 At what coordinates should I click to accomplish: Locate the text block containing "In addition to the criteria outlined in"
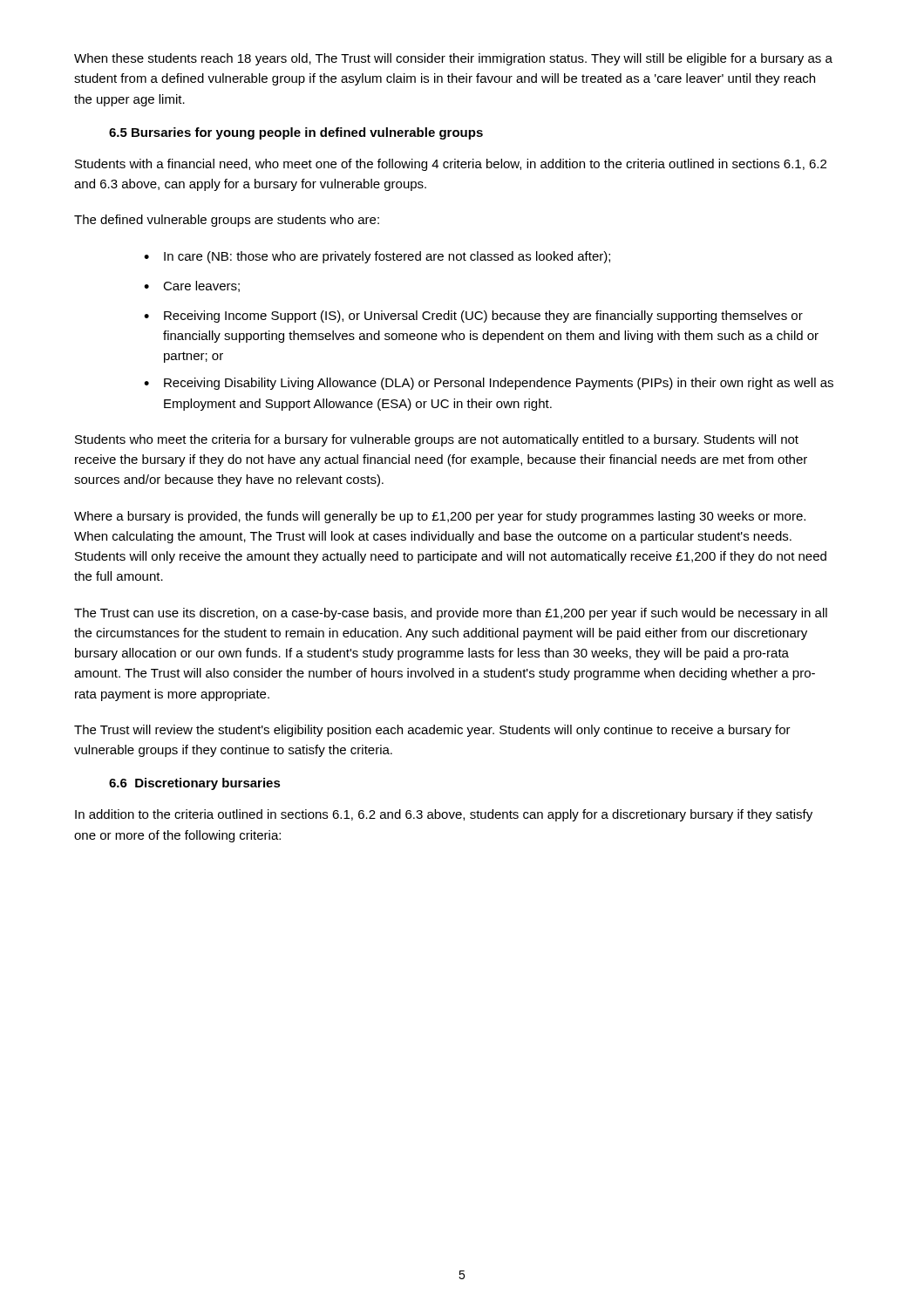click(x=443, y=825)
